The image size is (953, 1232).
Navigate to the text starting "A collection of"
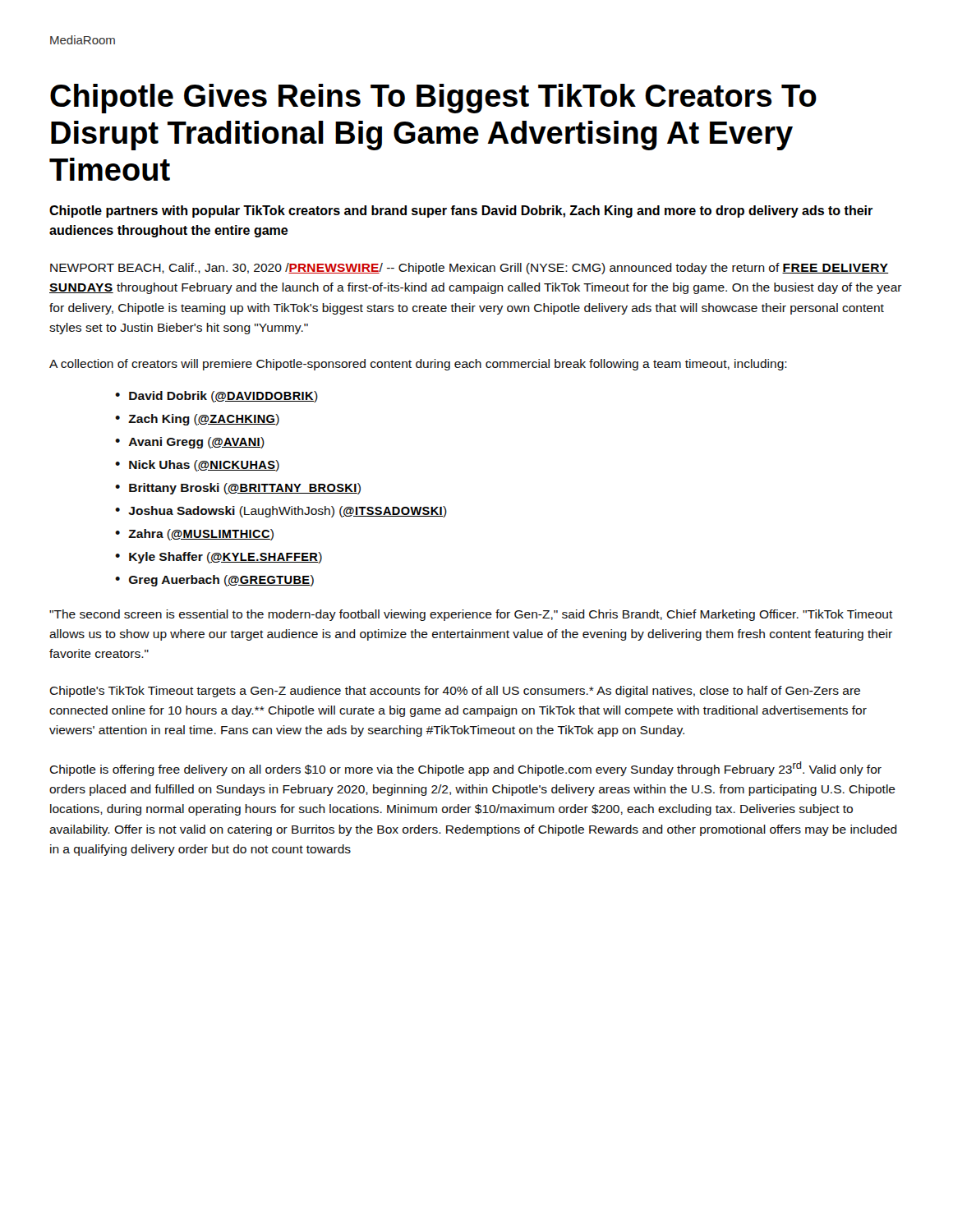418,364
